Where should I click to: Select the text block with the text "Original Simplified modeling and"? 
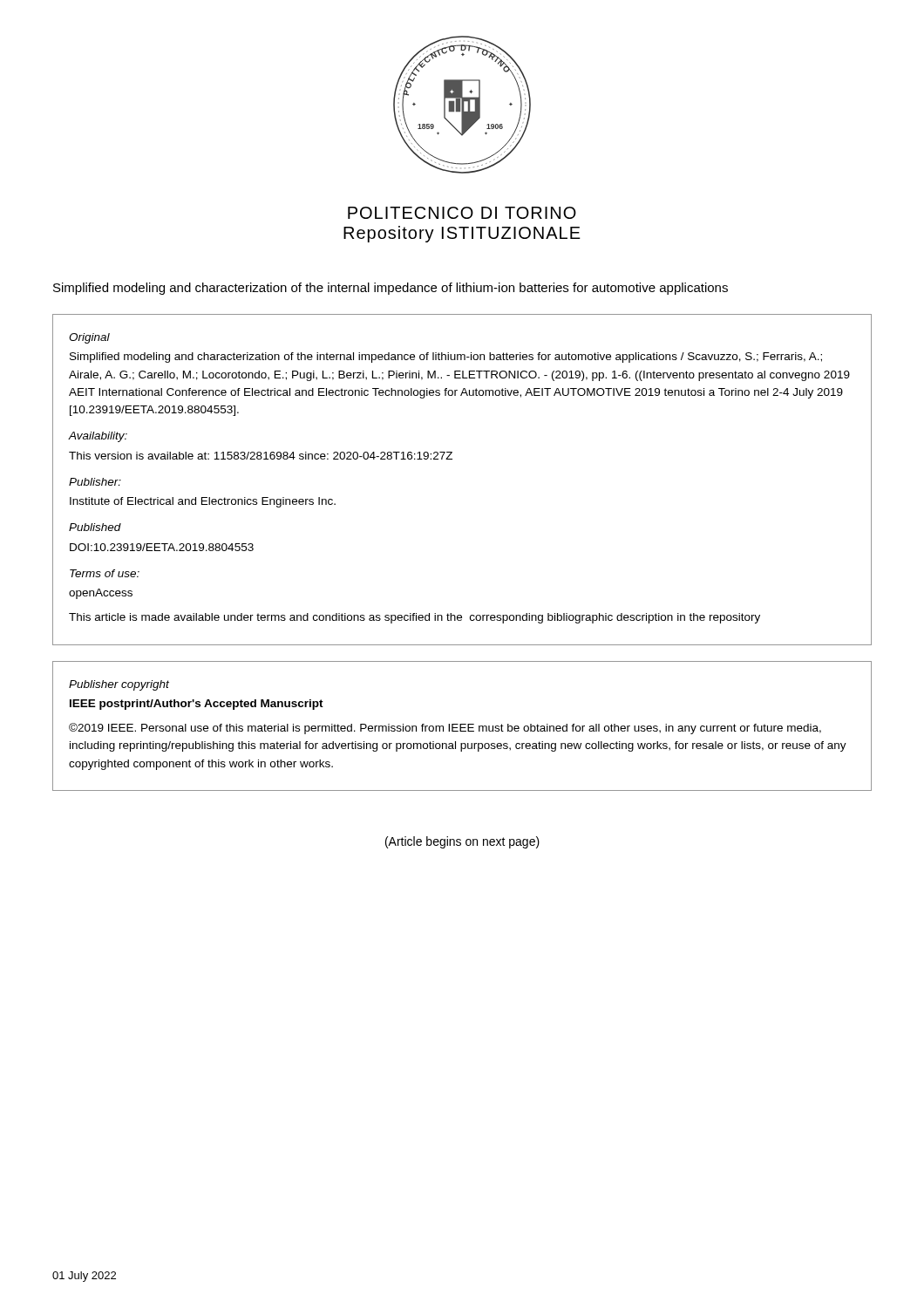point(89,338)
